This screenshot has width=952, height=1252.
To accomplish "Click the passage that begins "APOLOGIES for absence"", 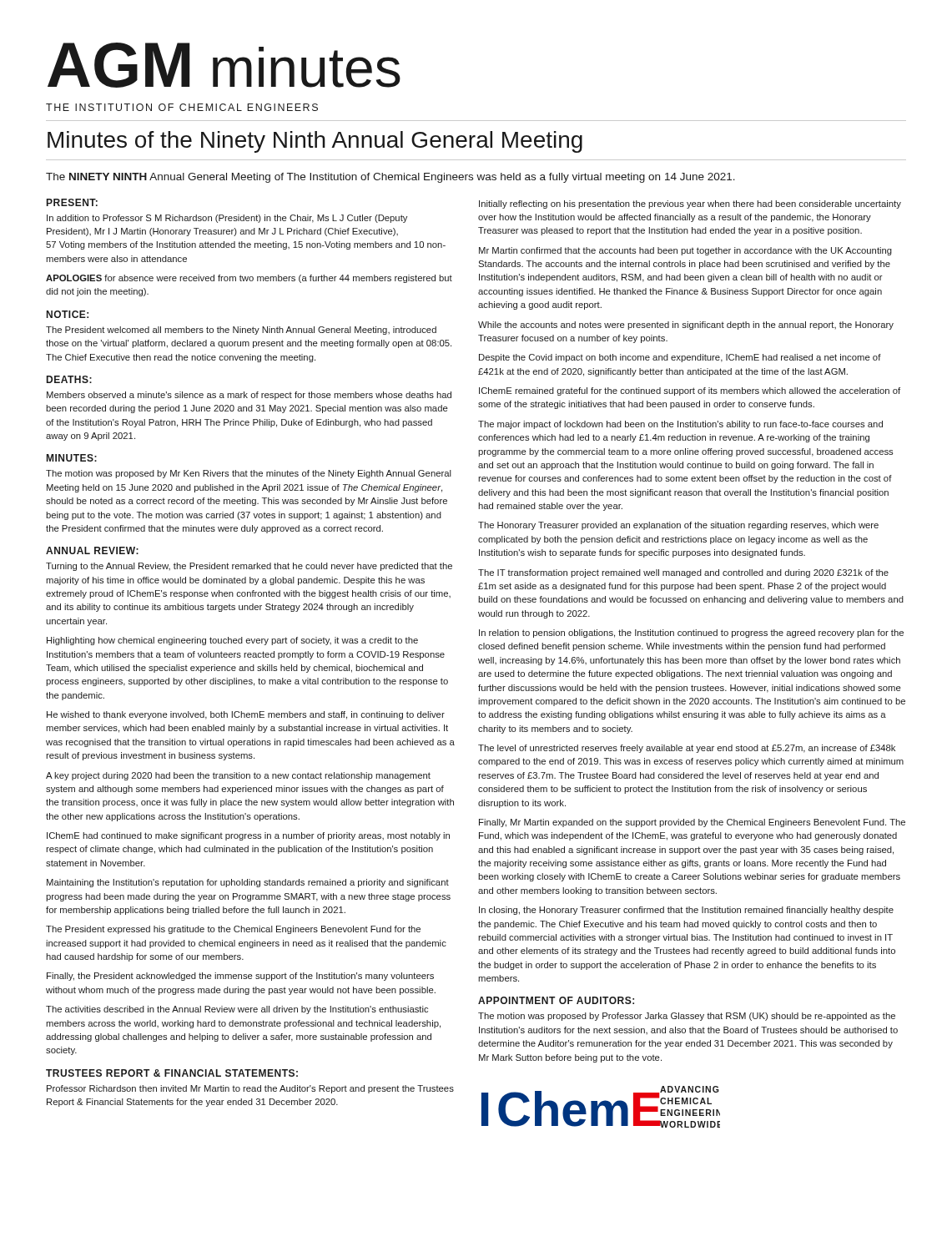I will [x=249, y=285].
